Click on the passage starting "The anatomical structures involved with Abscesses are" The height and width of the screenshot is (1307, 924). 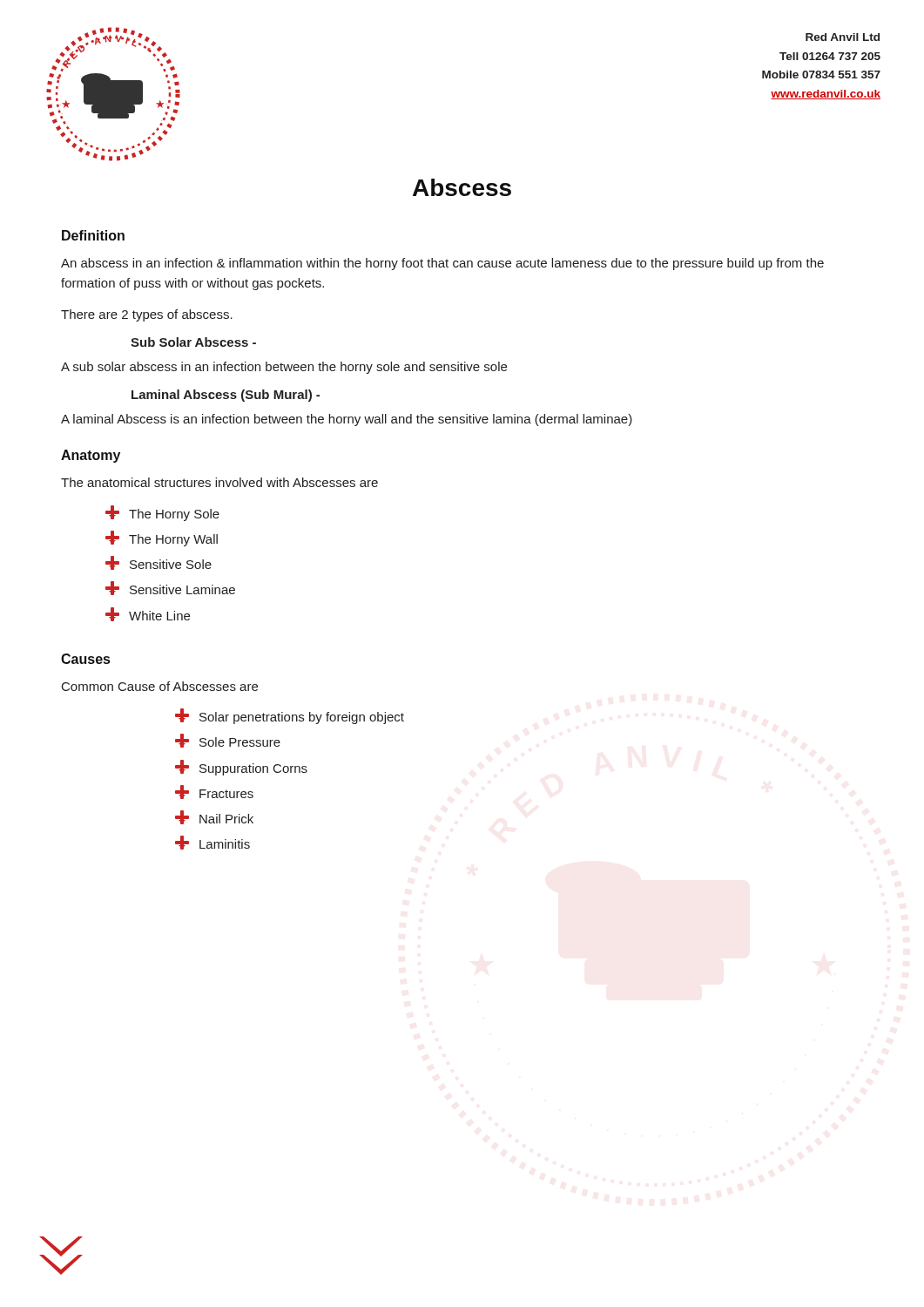(220, 482)
